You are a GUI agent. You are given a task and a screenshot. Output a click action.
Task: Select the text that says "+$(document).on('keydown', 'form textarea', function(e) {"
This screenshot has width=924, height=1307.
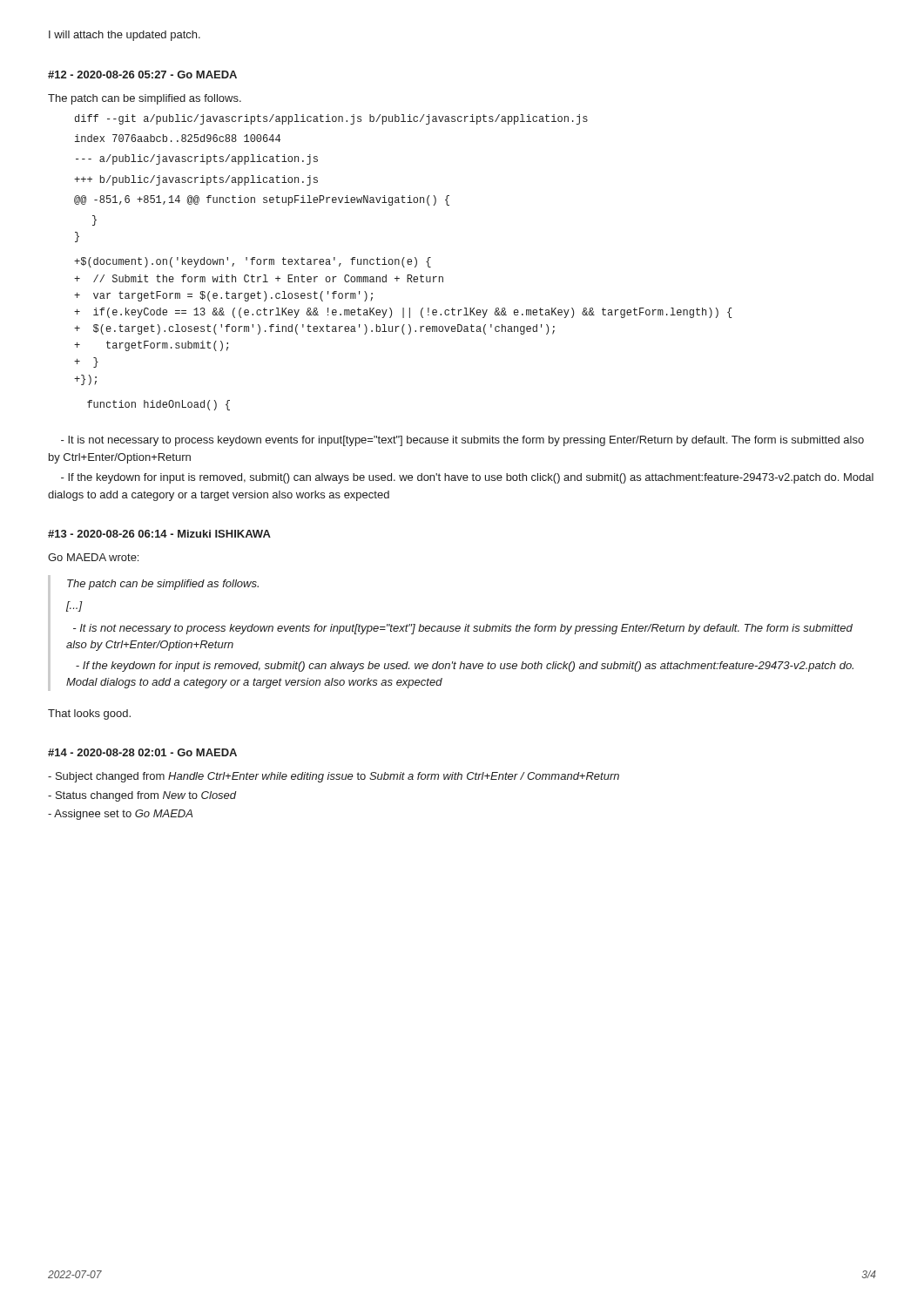pos(253,263)
